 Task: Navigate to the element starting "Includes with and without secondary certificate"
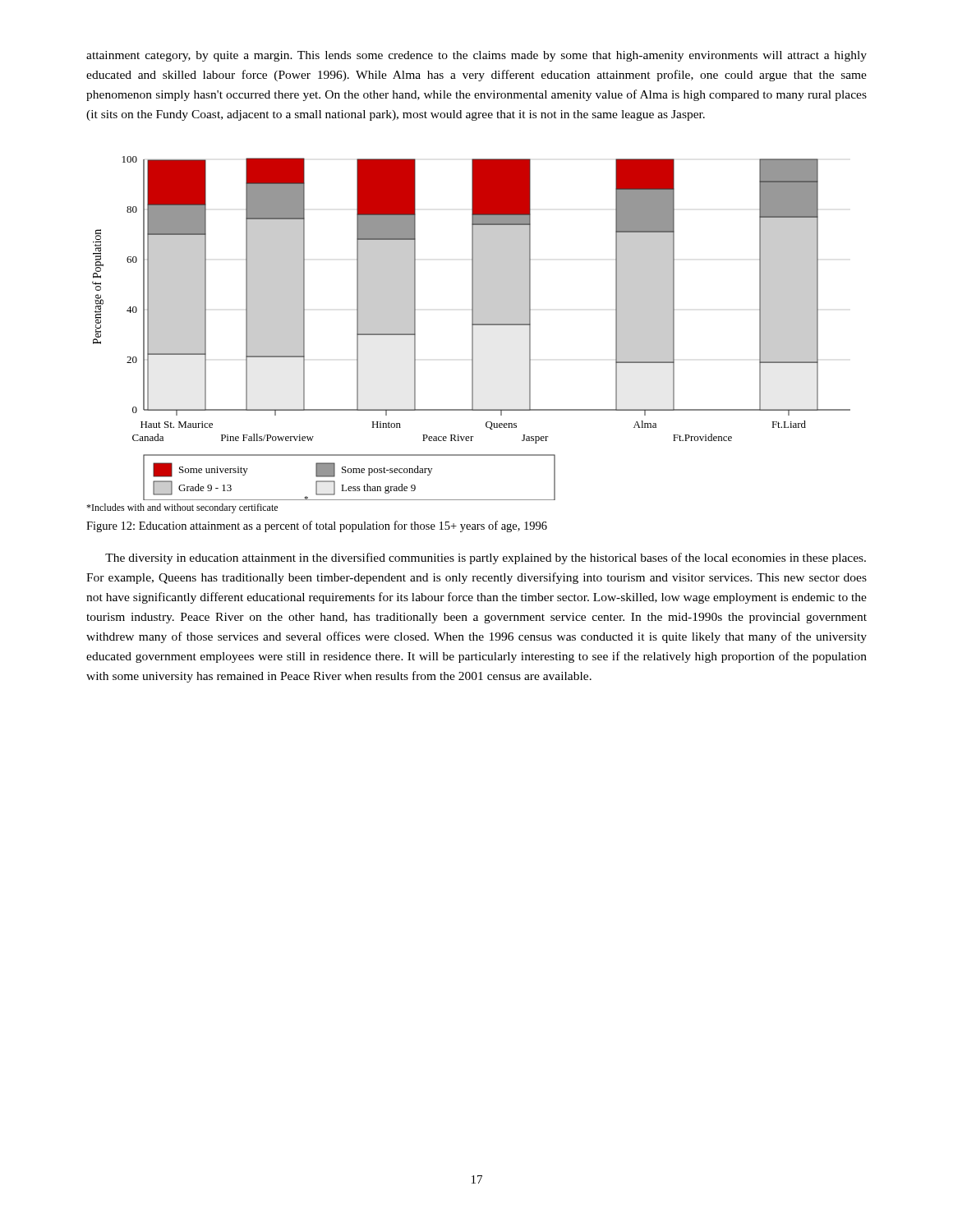coord(182,508)
